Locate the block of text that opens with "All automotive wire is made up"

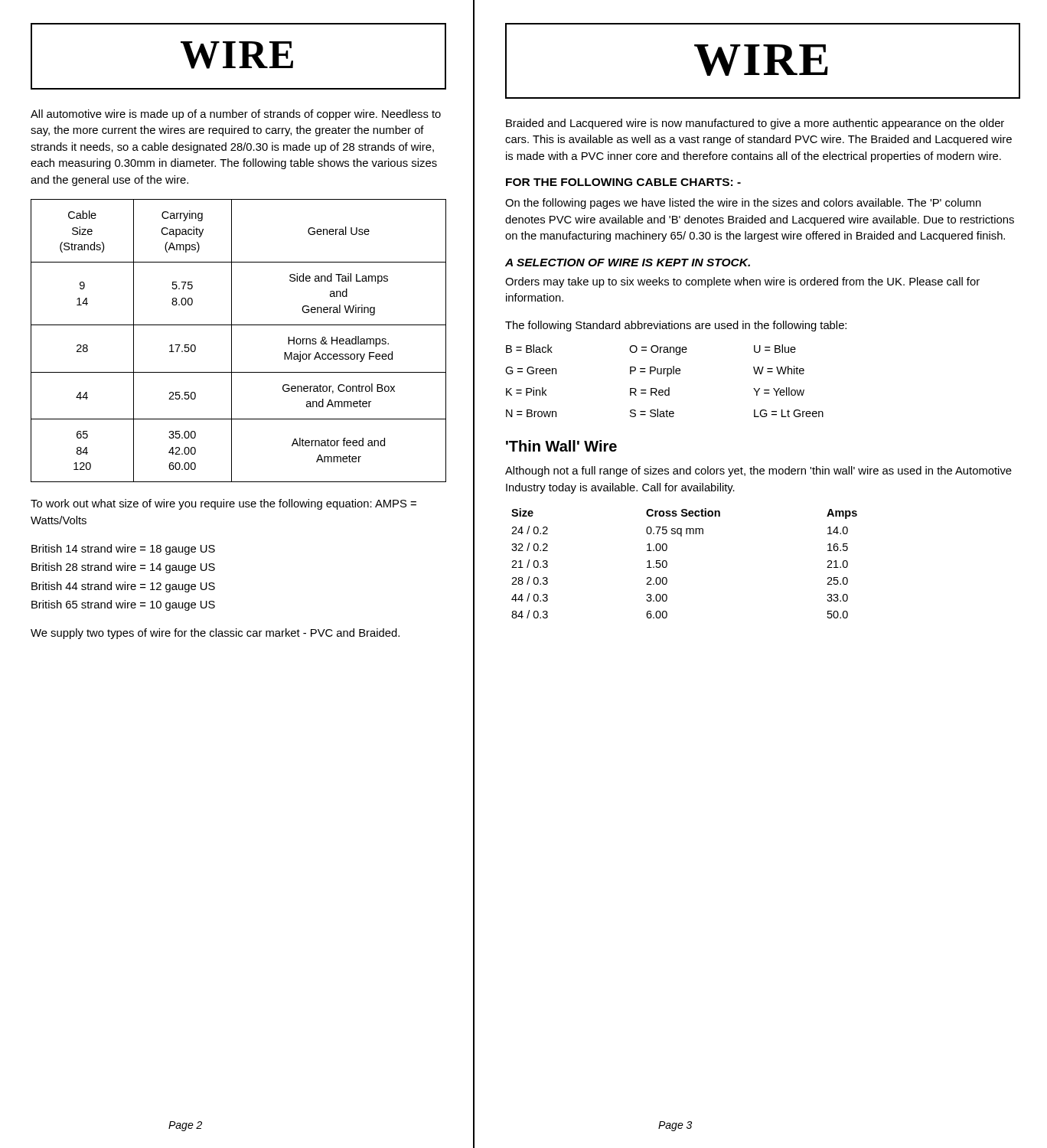coord(236,147)
